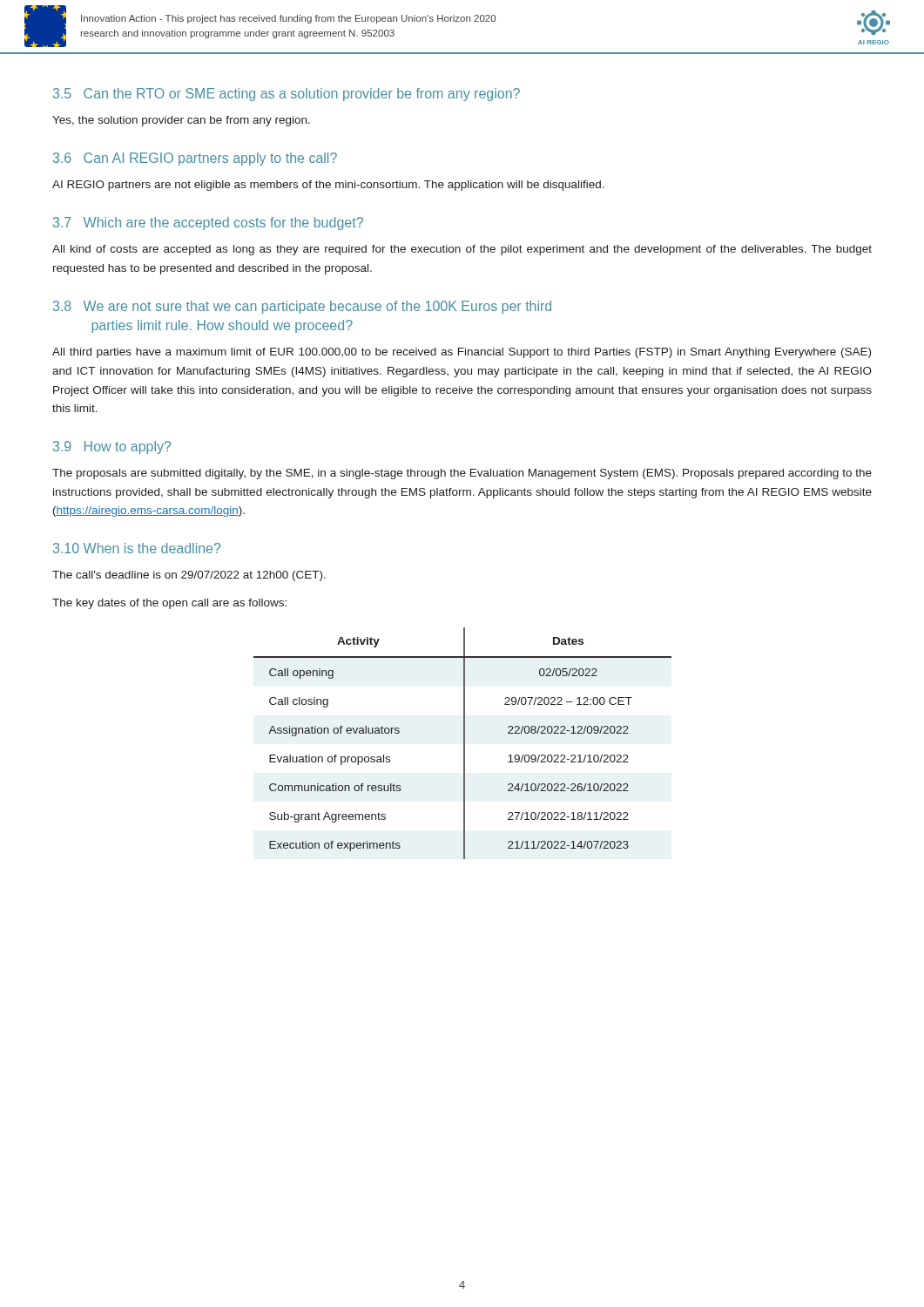Click the passage that begins "The call's deadline is on 29/07/2022 at 12h00"
This screenshot has width=924, height=1307.
pyautogui.click(x=189, y=575)
